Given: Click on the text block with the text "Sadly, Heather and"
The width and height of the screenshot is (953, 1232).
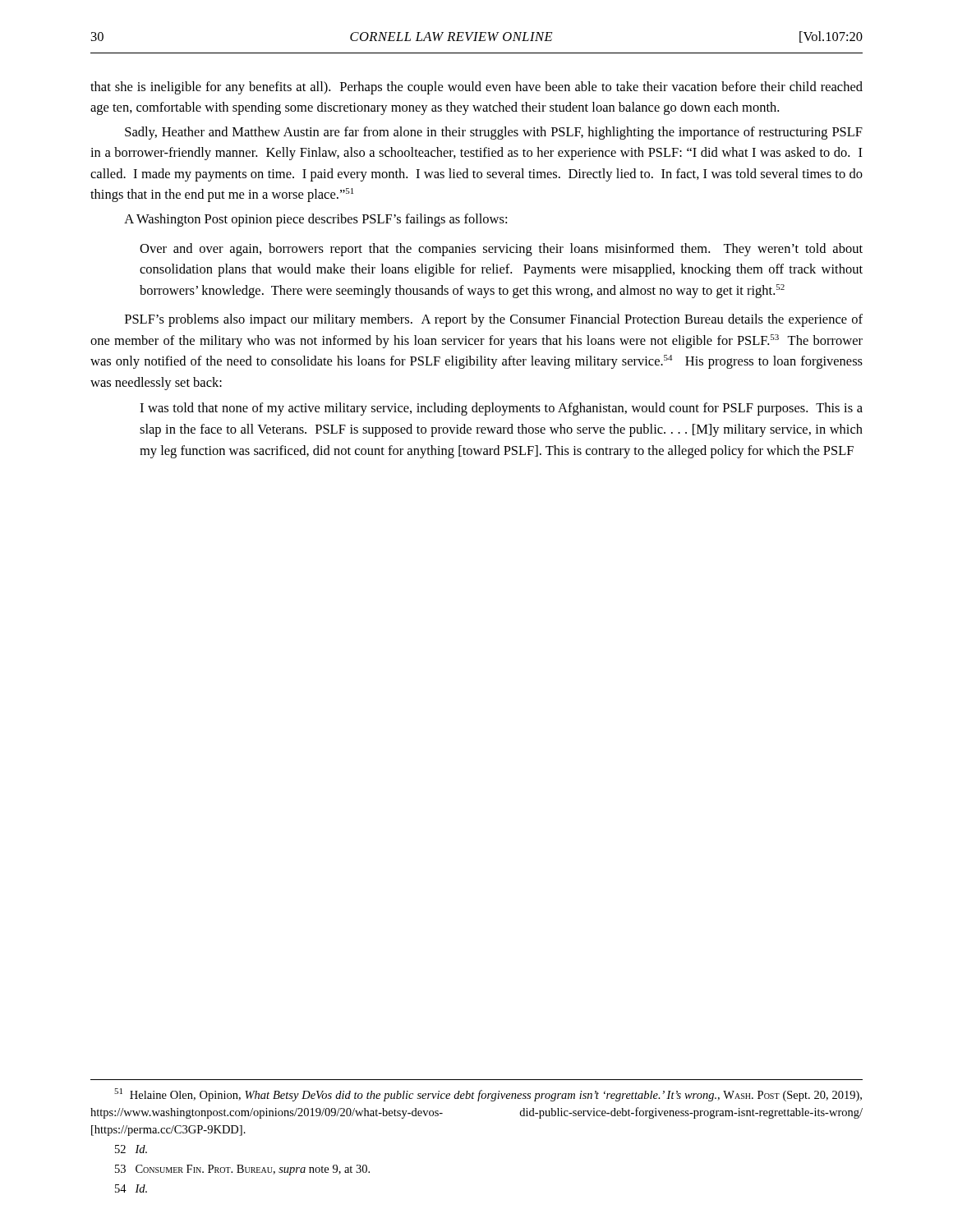Looking at the screenshot, I should tap(476, 163).
